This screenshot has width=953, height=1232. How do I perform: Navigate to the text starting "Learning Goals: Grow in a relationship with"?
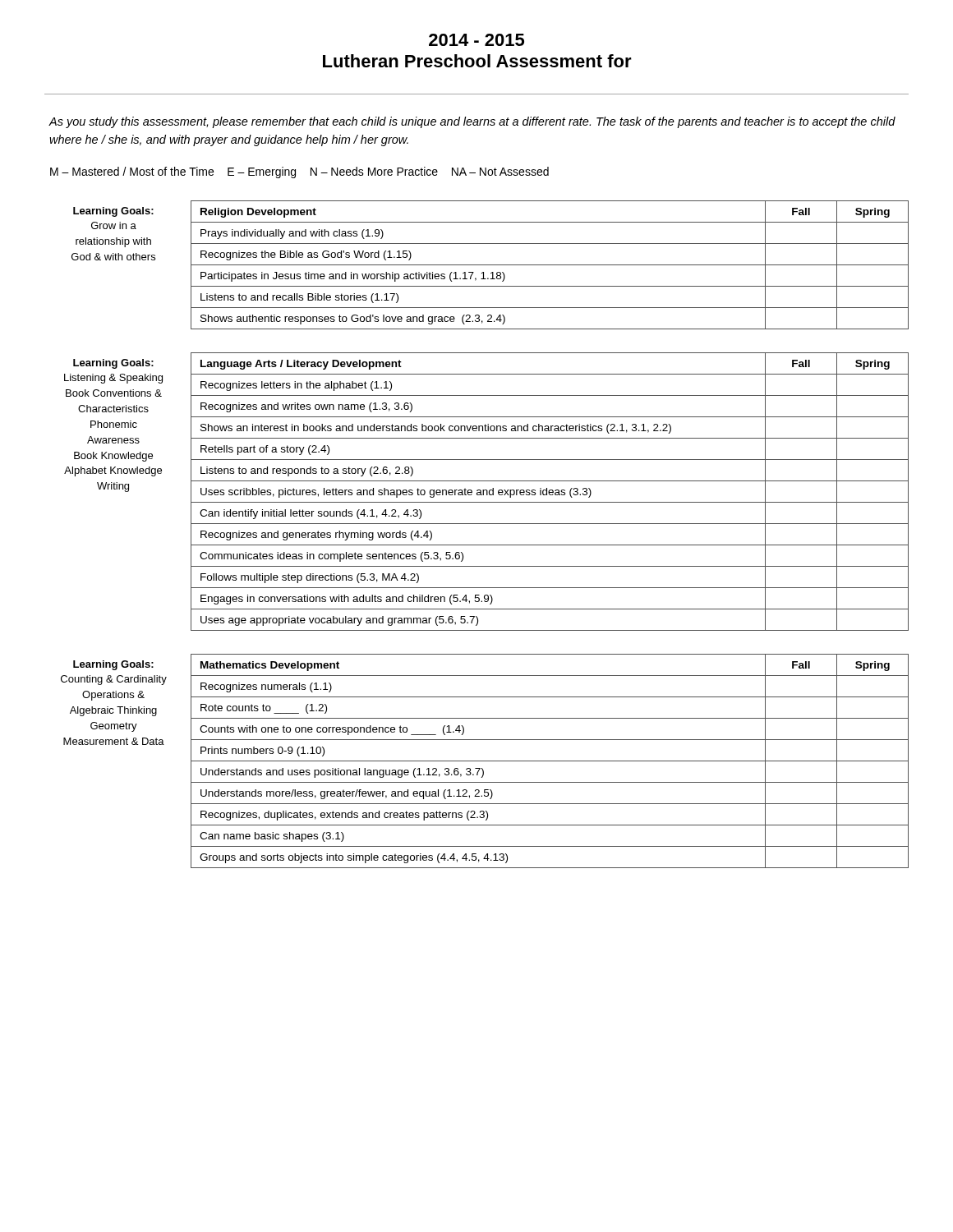113,234
